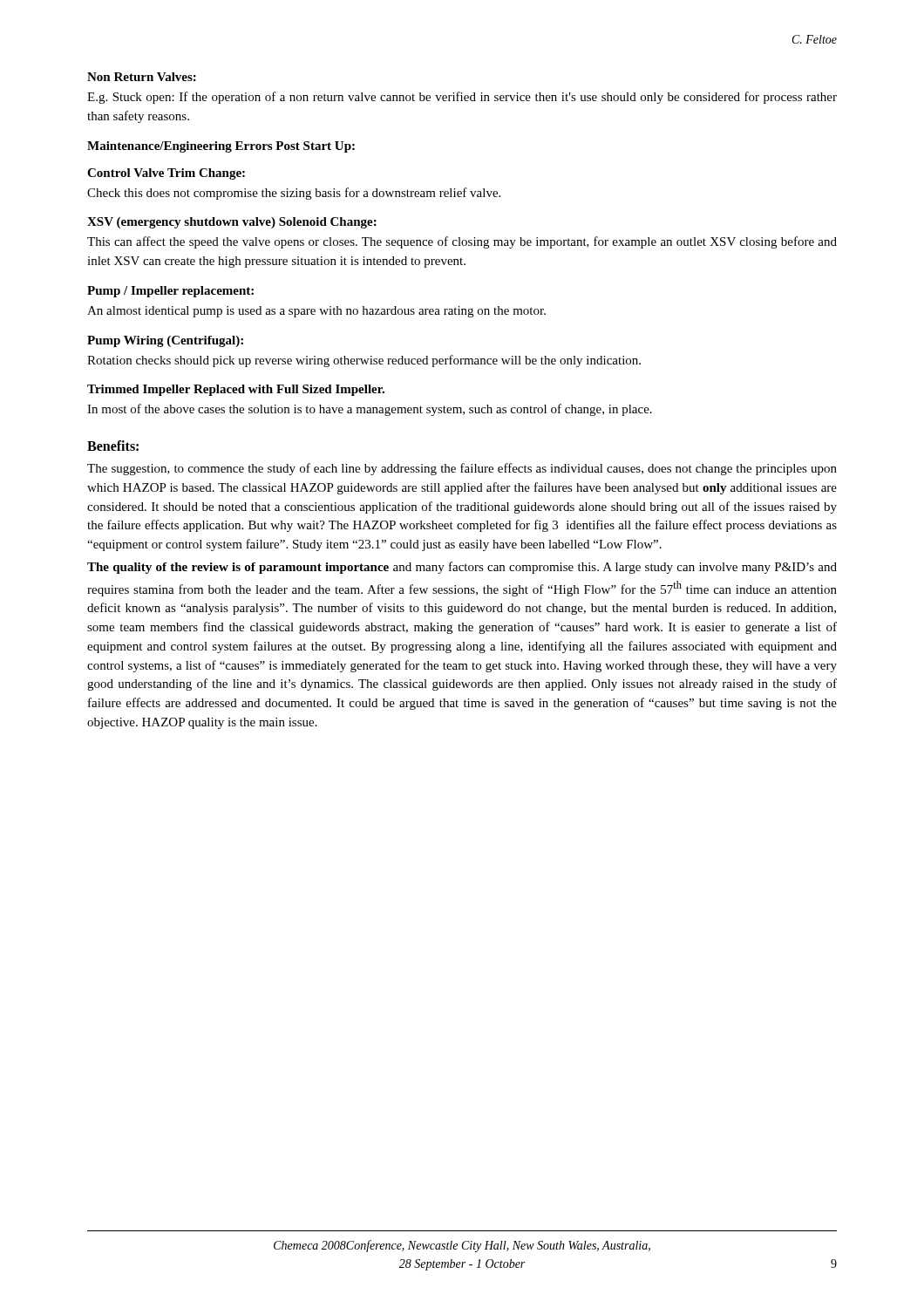
Task: Point to the block beginning "The suggestion, to commence the study of each"
Action: tap(462, 506)
